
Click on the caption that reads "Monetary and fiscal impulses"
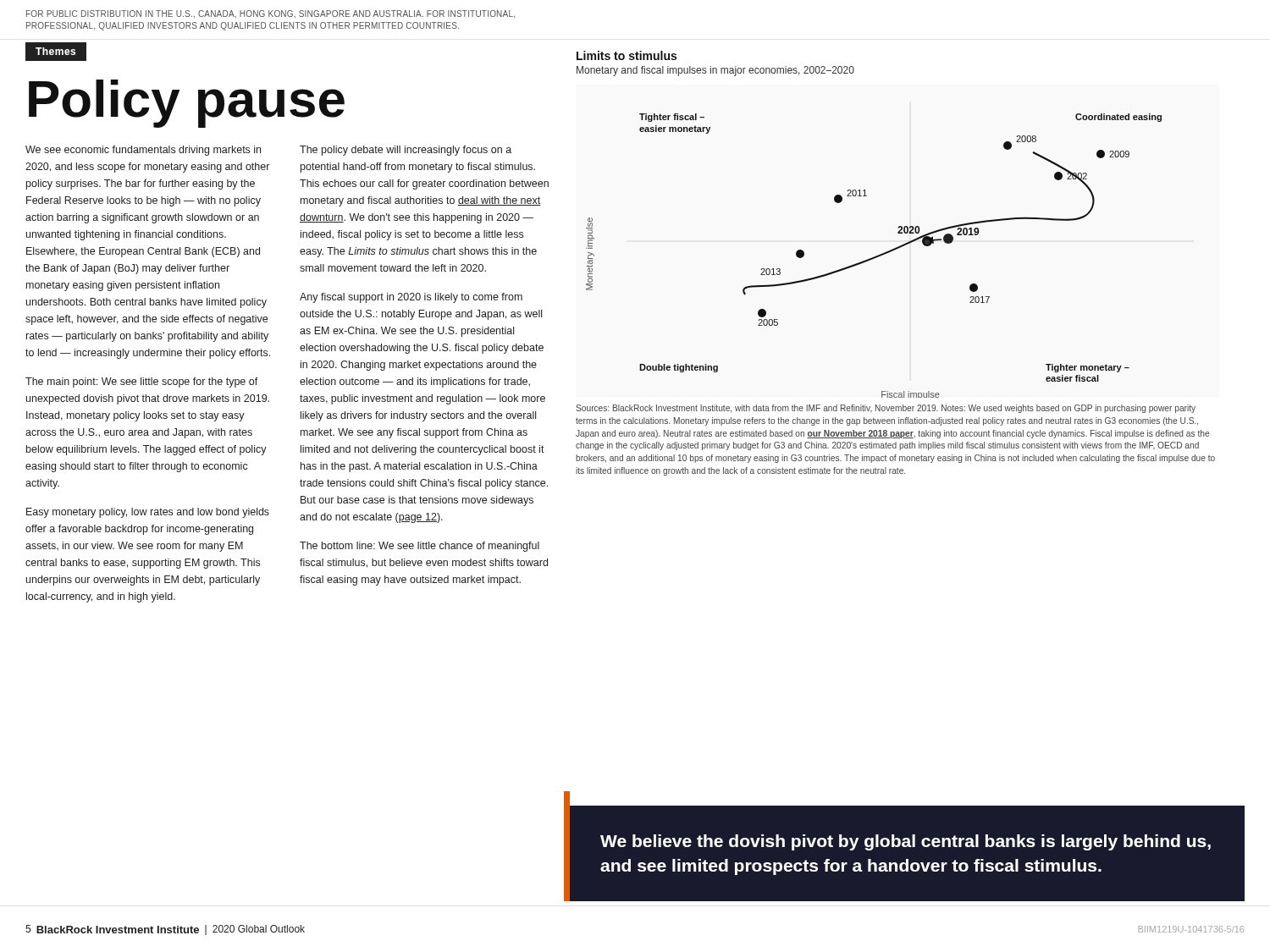pyautogui.click(x=715, y=70)
